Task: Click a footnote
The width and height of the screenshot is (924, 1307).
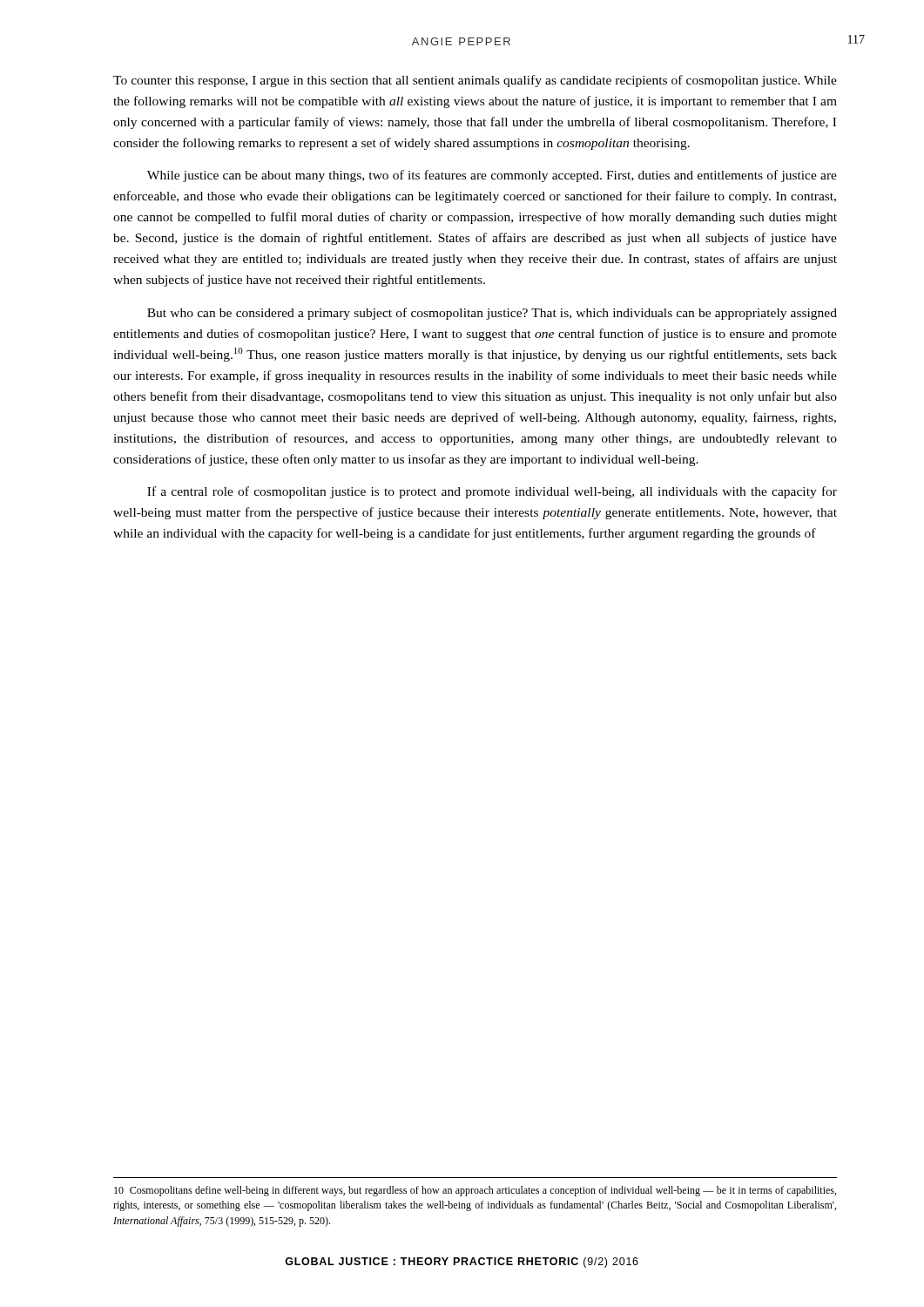Action: point(475,1205)
